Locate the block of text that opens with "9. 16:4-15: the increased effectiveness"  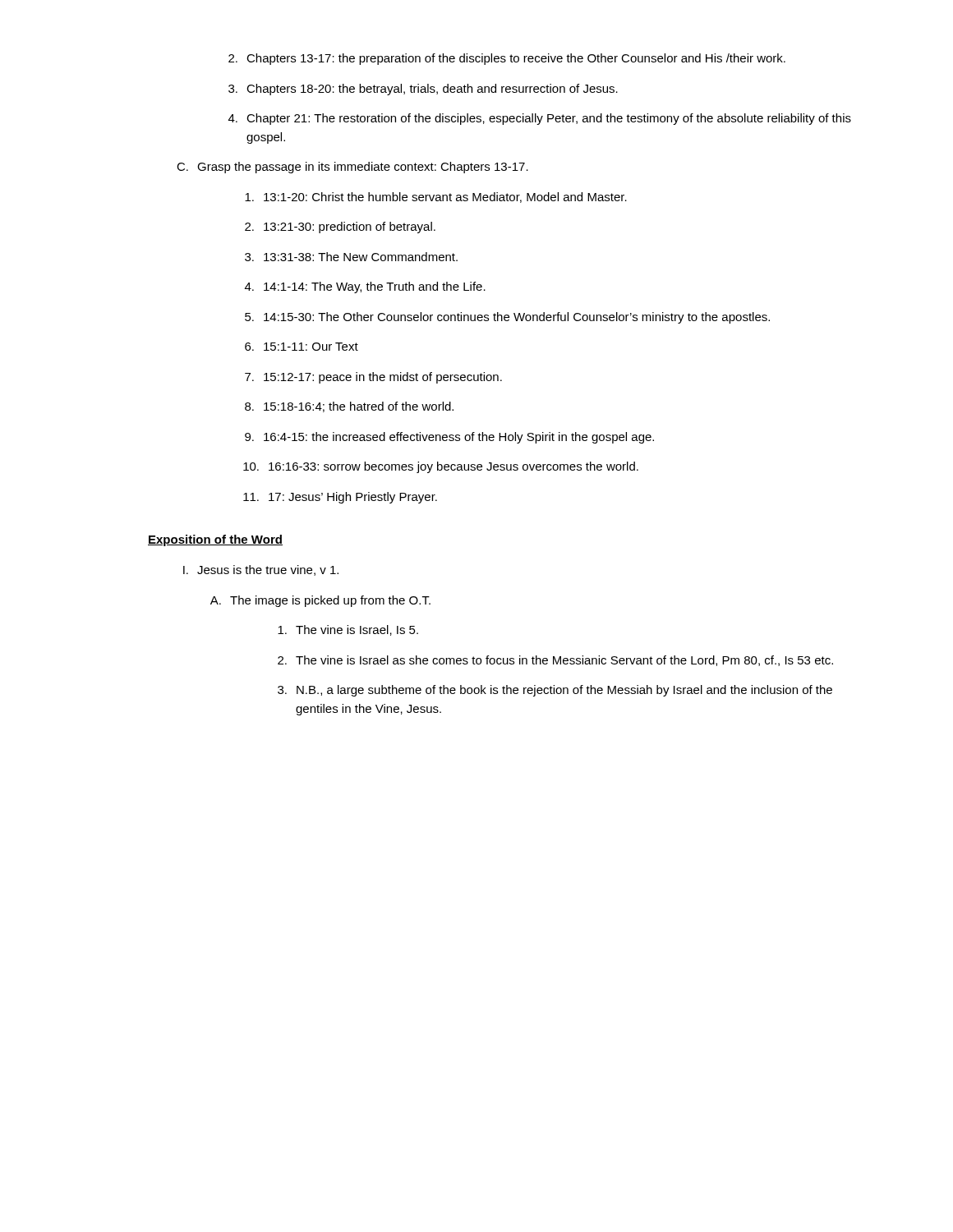(550, 437)
